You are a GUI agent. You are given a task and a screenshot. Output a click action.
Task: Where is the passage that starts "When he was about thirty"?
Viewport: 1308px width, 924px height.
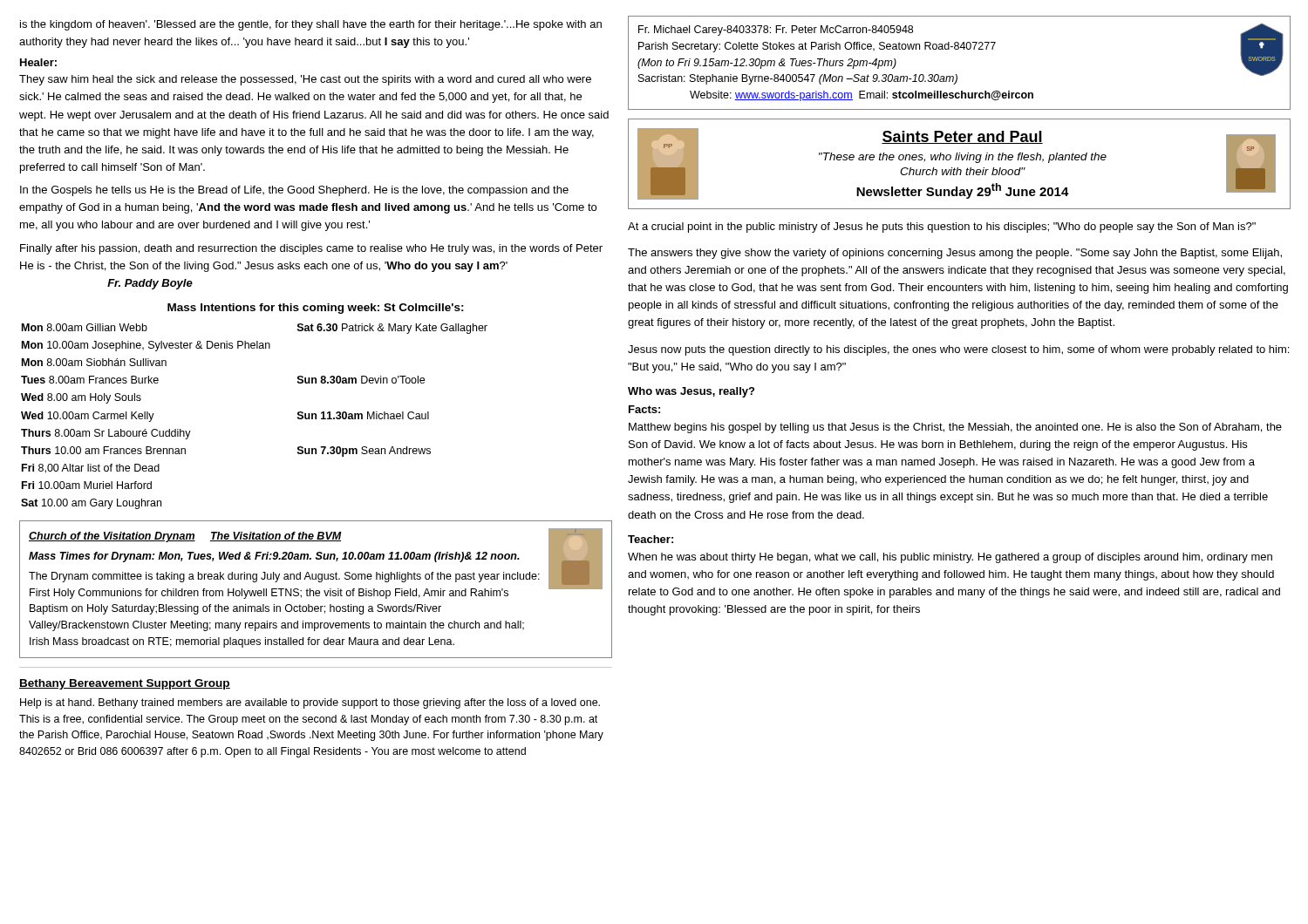coord(959,583)
